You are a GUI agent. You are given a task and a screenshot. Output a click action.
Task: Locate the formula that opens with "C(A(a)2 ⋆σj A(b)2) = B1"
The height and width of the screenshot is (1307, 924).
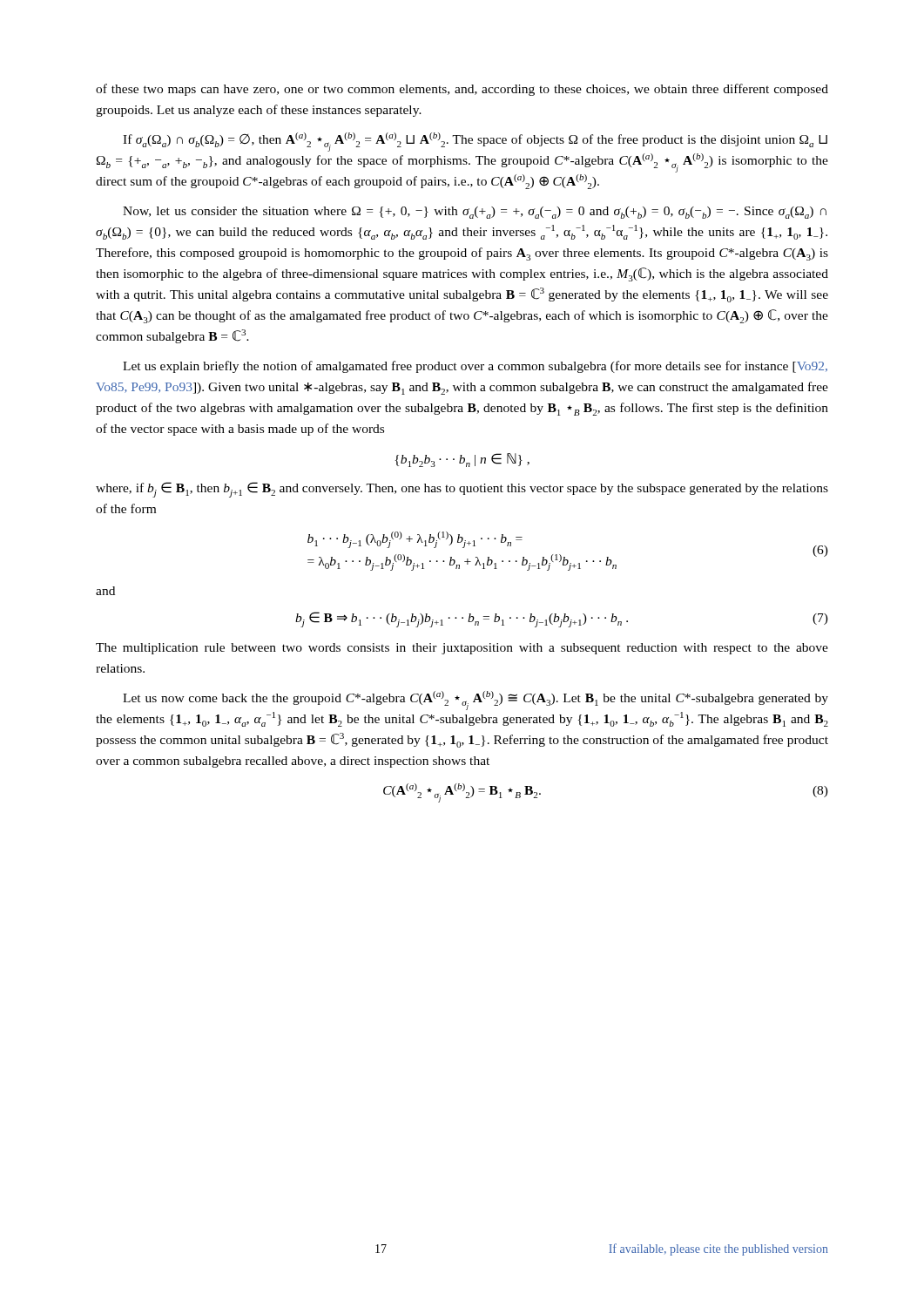pos(457,791)
